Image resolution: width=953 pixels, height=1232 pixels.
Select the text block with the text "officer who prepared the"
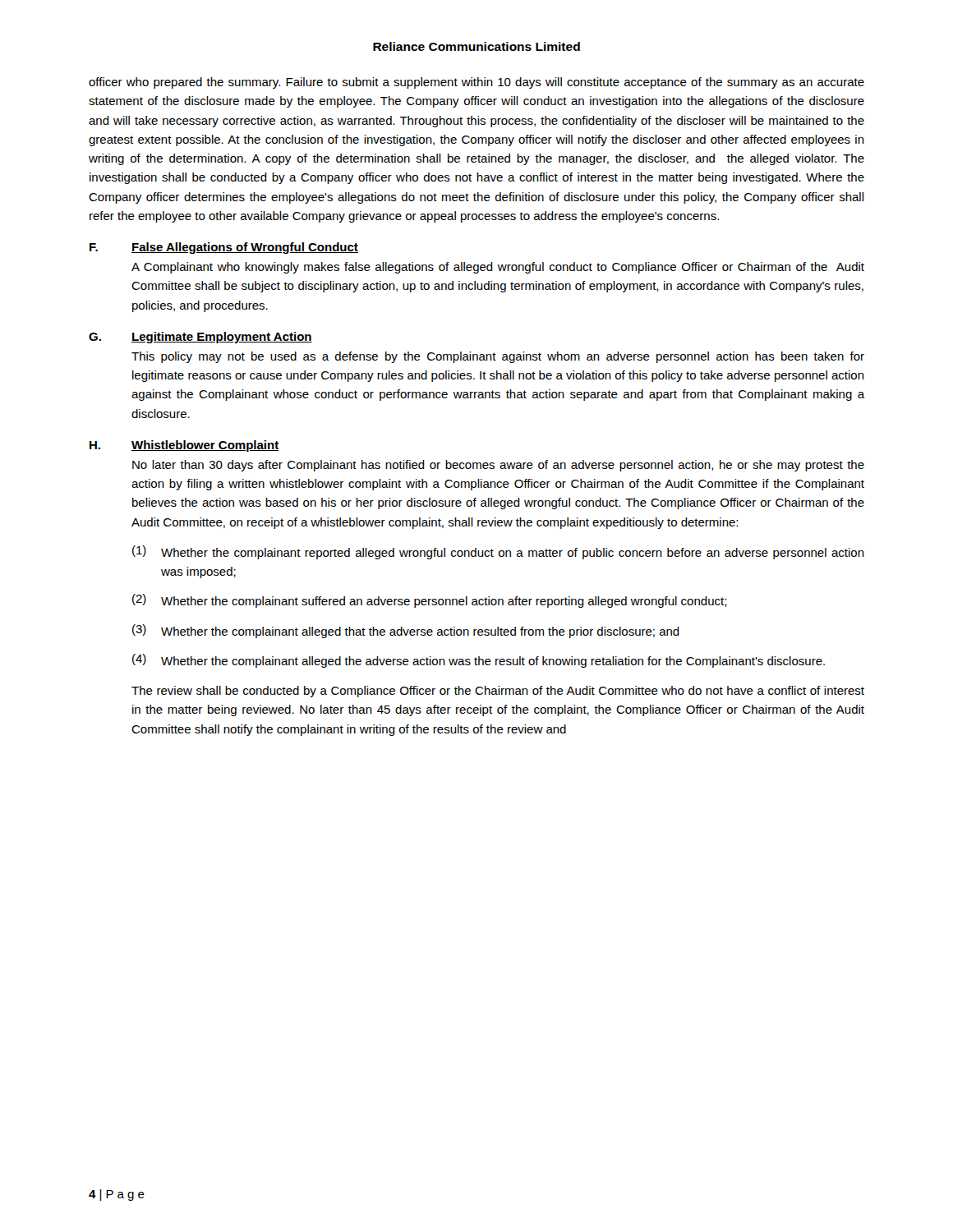point(476,149)
